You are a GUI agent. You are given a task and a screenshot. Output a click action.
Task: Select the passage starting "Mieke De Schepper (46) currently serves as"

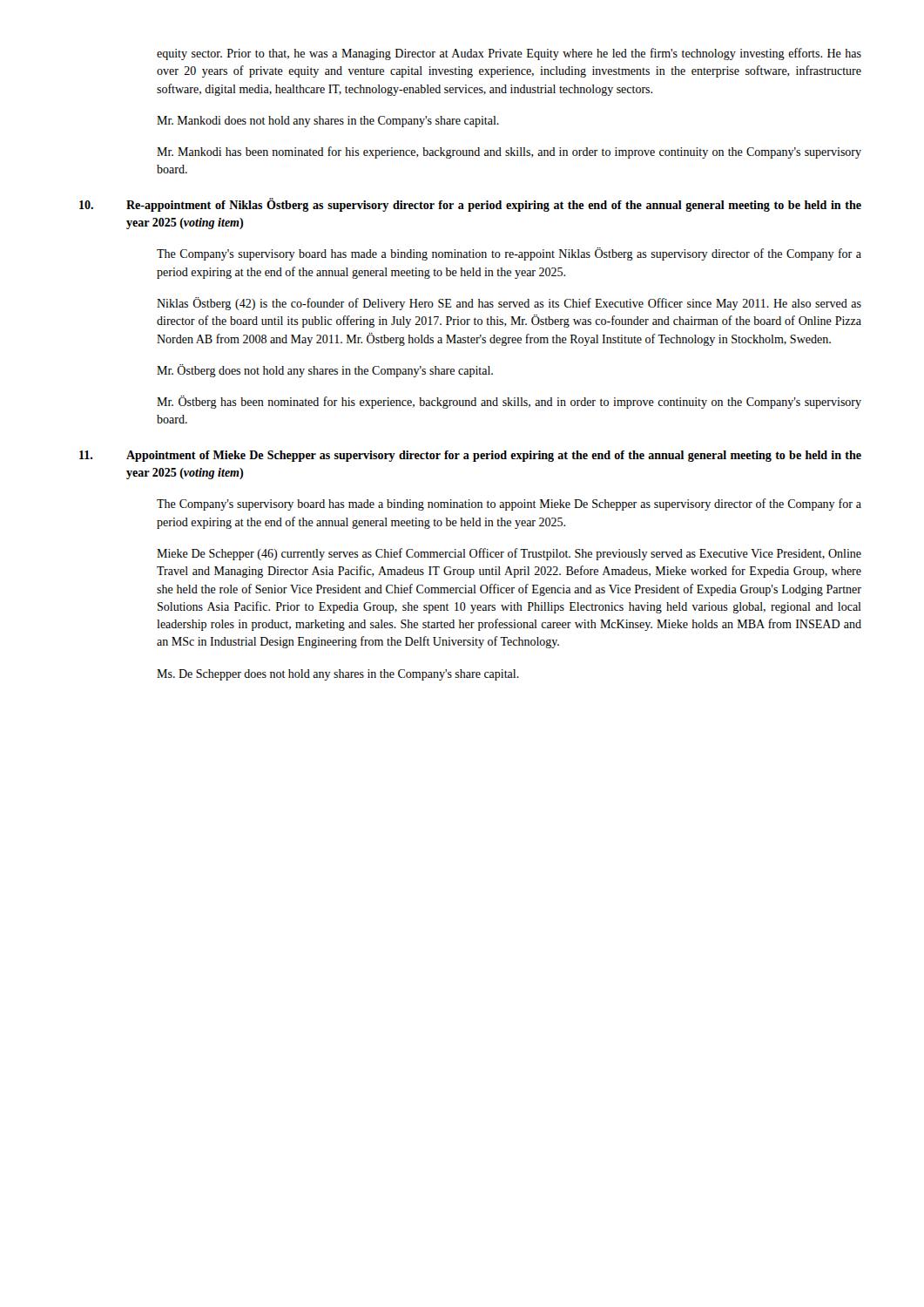coord(509,598)
